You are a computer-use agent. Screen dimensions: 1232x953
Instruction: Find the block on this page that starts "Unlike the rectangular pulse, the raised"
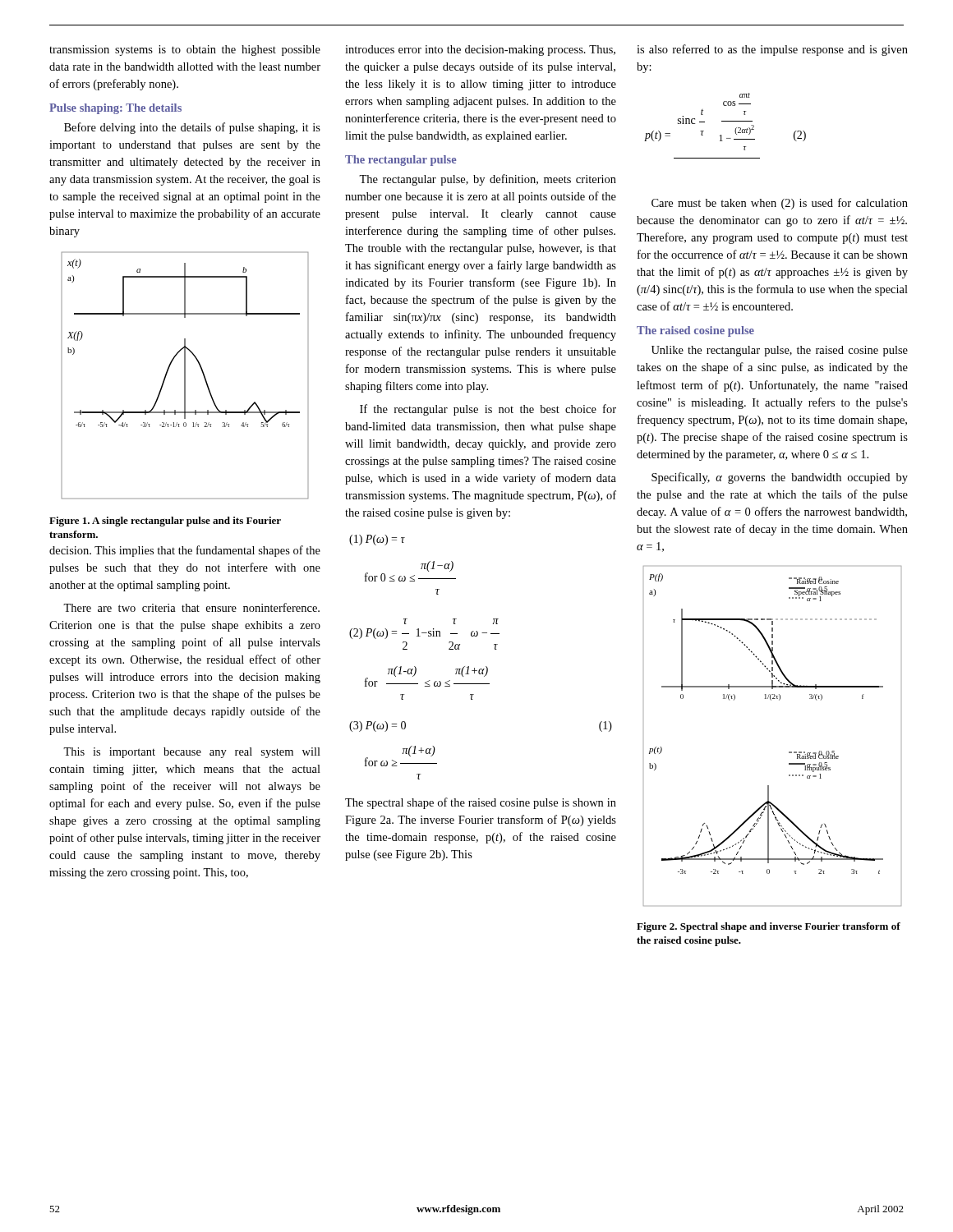pyautogui.click(x=772, y=448)
